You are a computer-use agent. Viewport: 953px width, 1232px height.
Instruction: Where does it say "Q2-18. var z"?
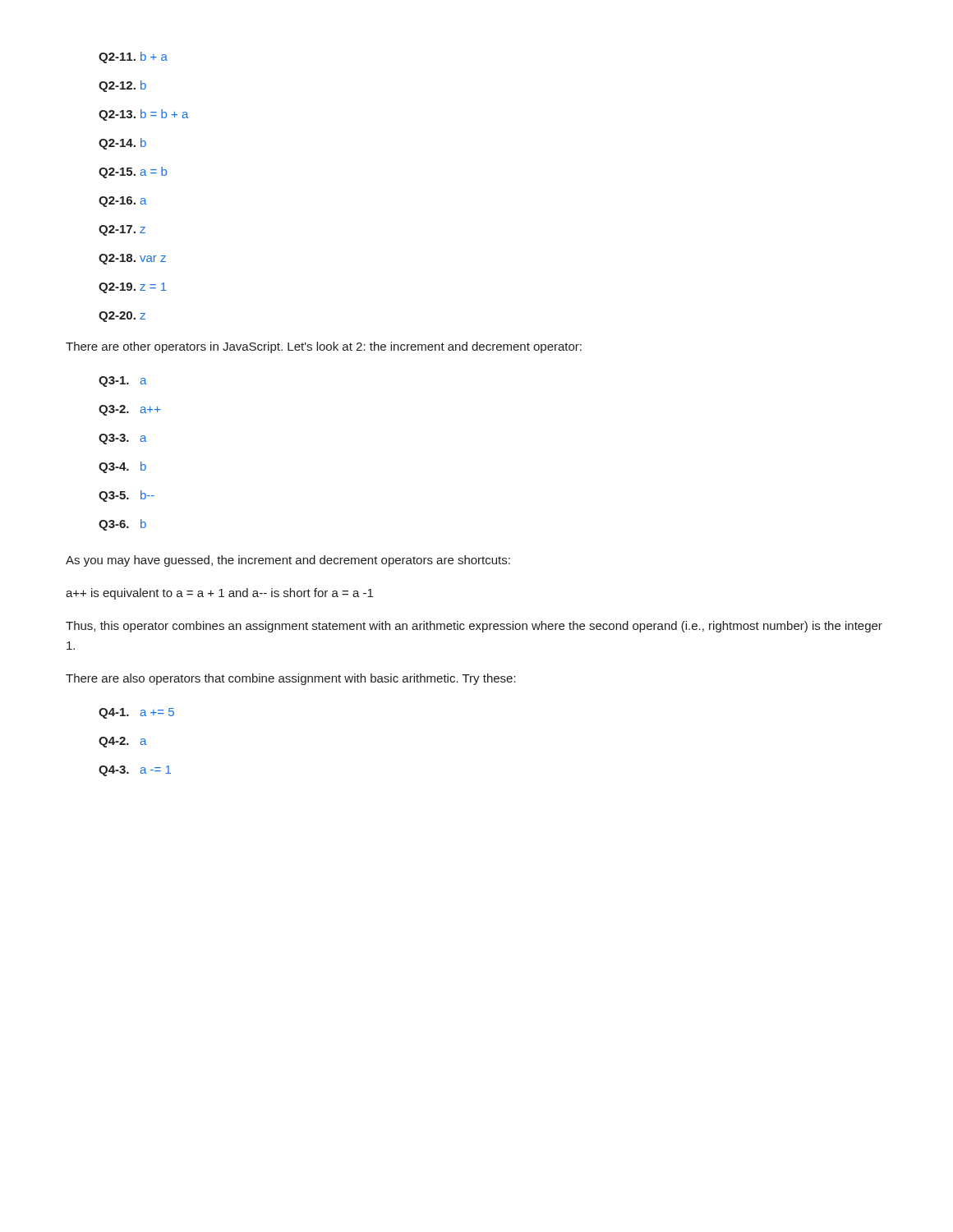(132, 257)
